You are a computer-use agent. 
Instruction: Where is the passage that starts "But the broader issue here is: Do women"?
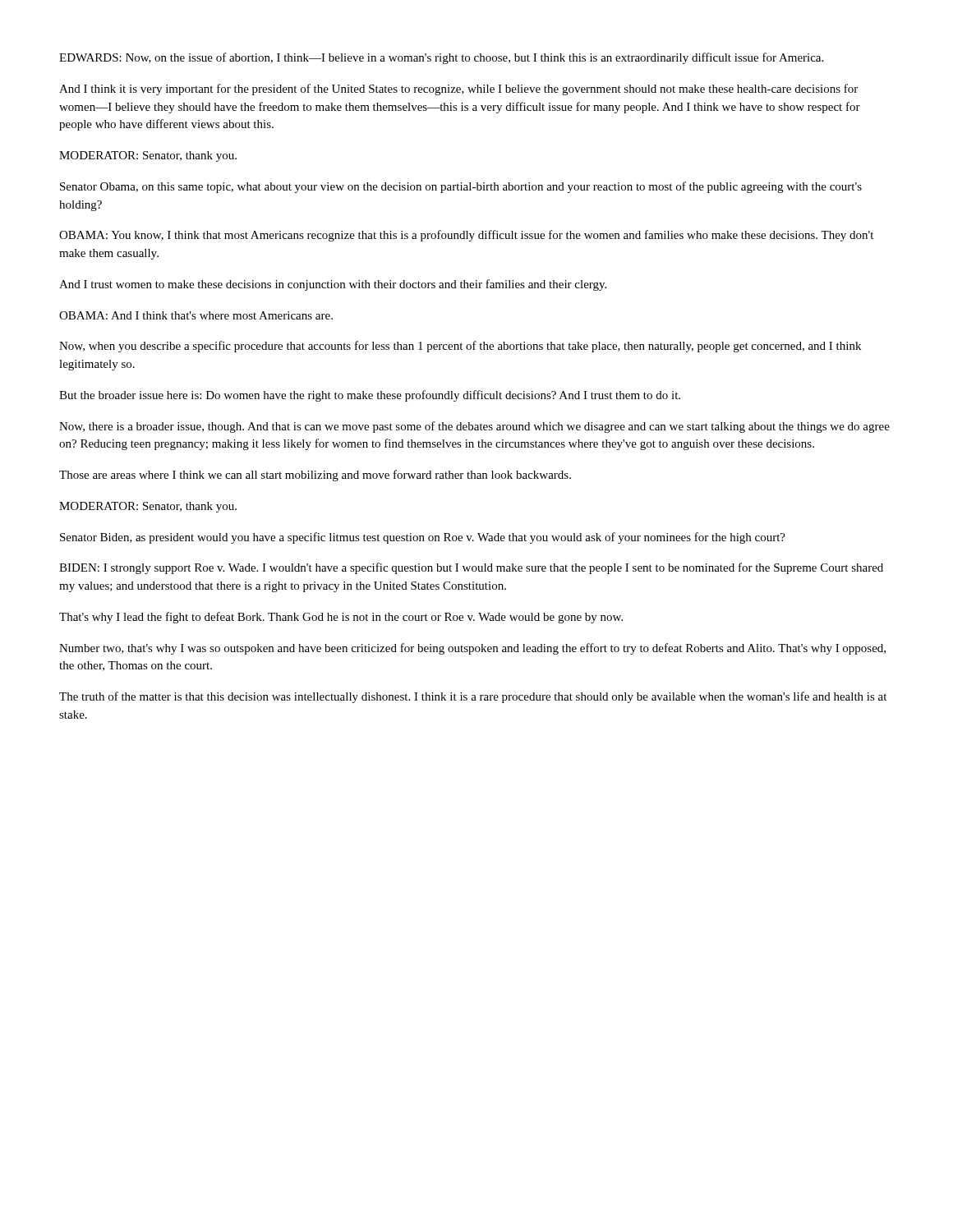click(x=370, y=395)
